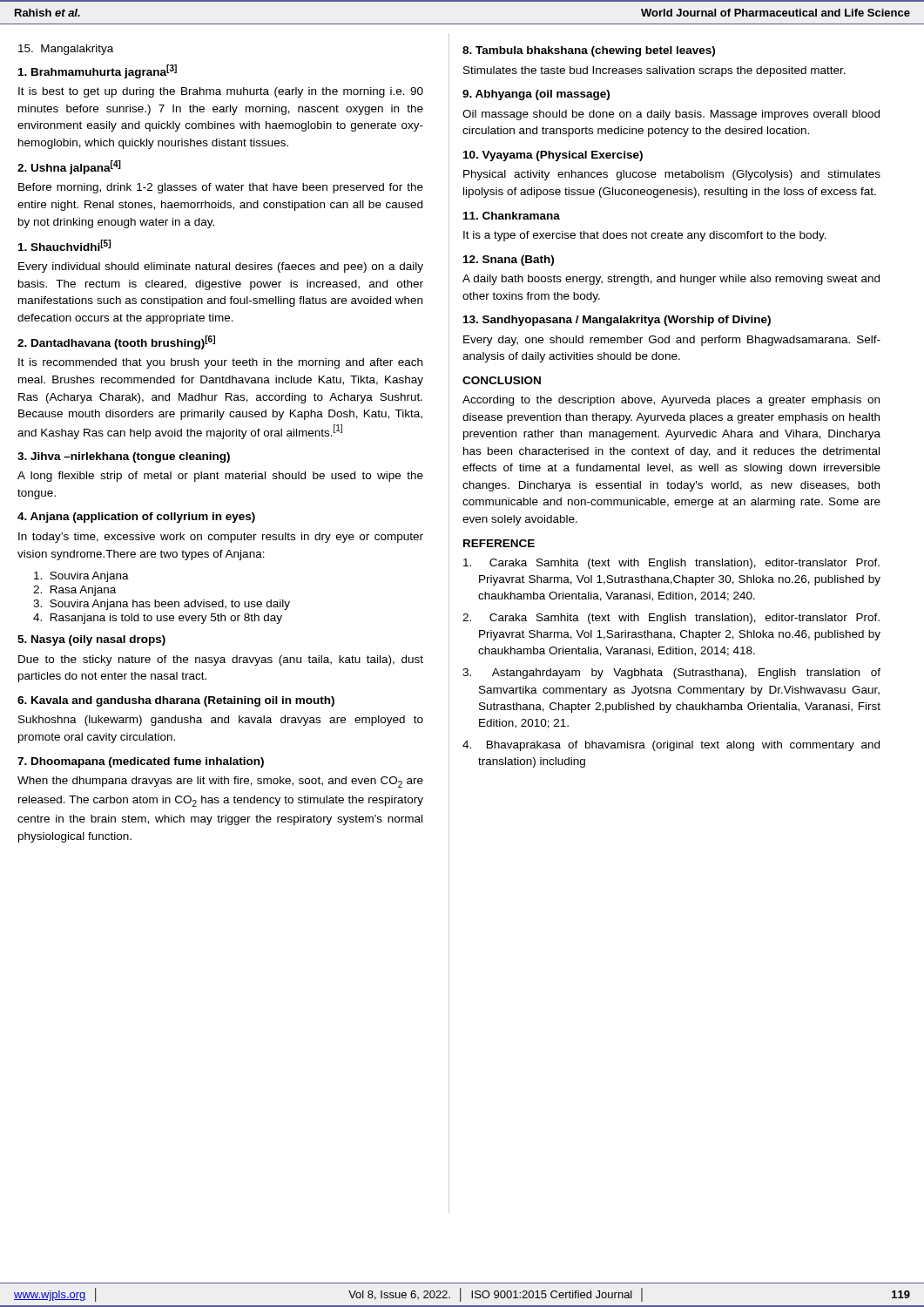This screenshot has height=1307, width=924.
Task: Select the text starting "Souvira Anjana"
Action: (x=81, y=576)
